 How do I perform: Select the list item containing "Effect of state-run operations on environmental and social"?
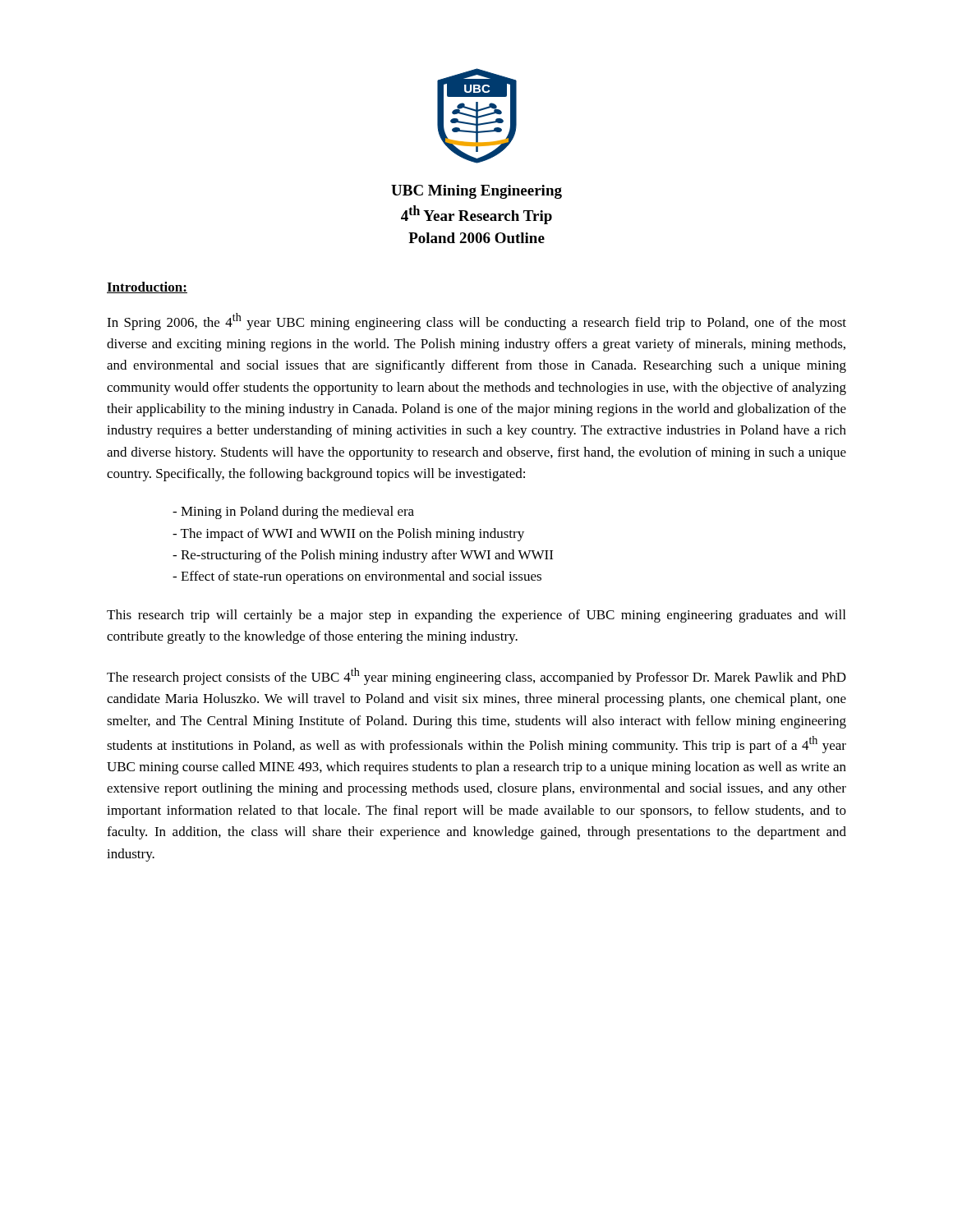click(357, 577)
